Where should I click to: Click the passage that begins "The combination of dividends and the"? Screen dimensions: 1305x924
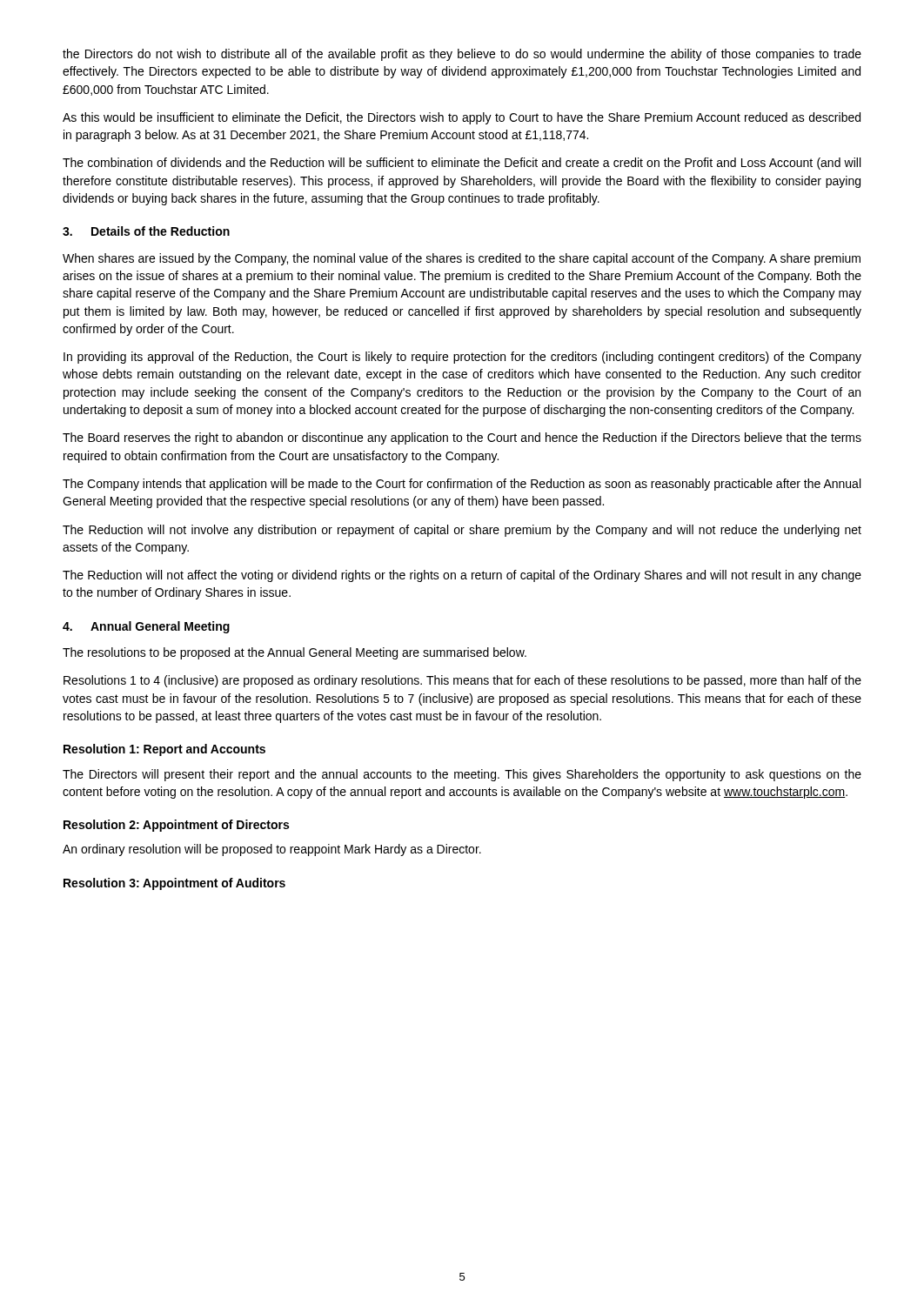(x=462, y=181)
